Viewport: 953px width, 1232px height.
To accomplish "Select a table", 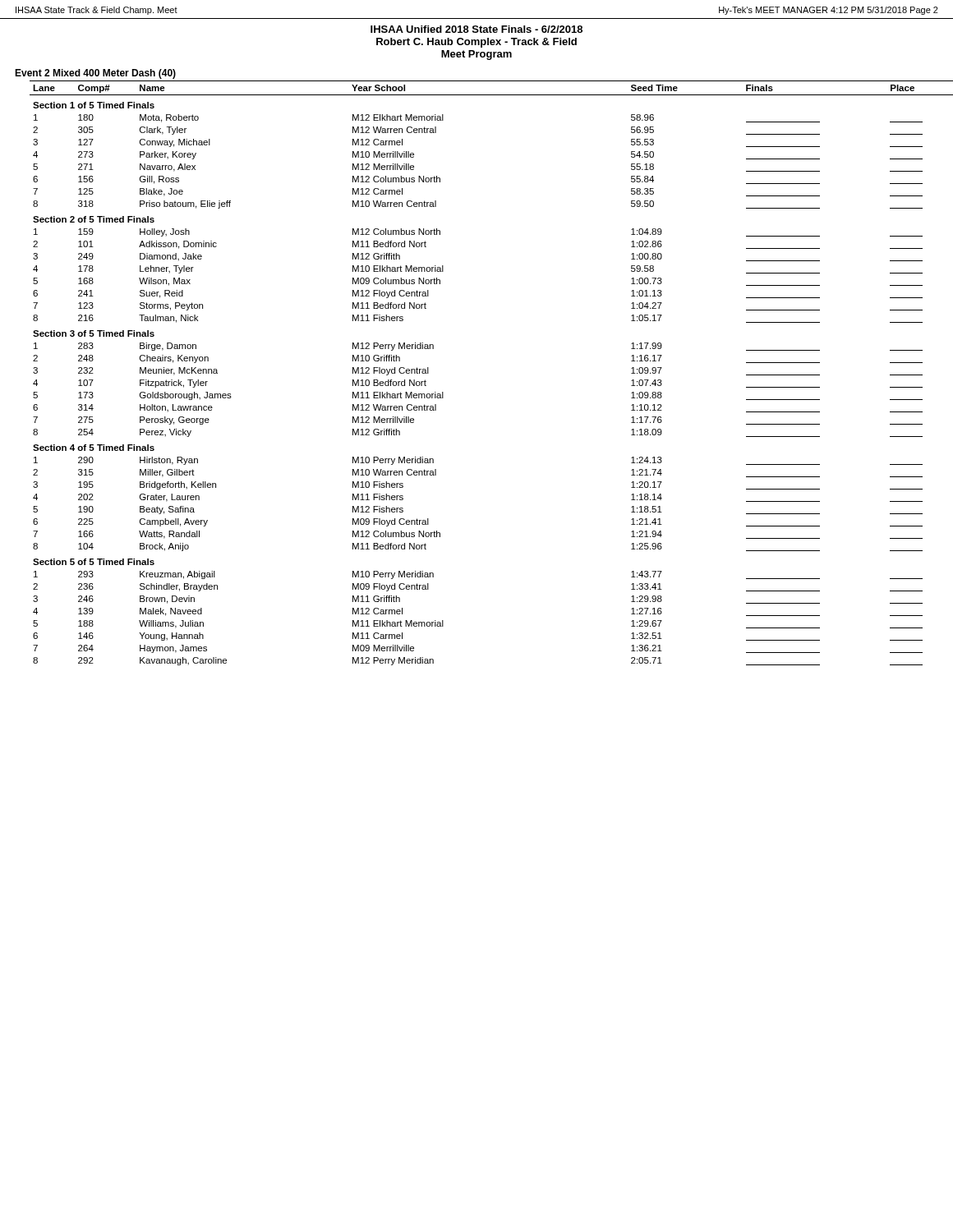I will (x=476, y=373).
